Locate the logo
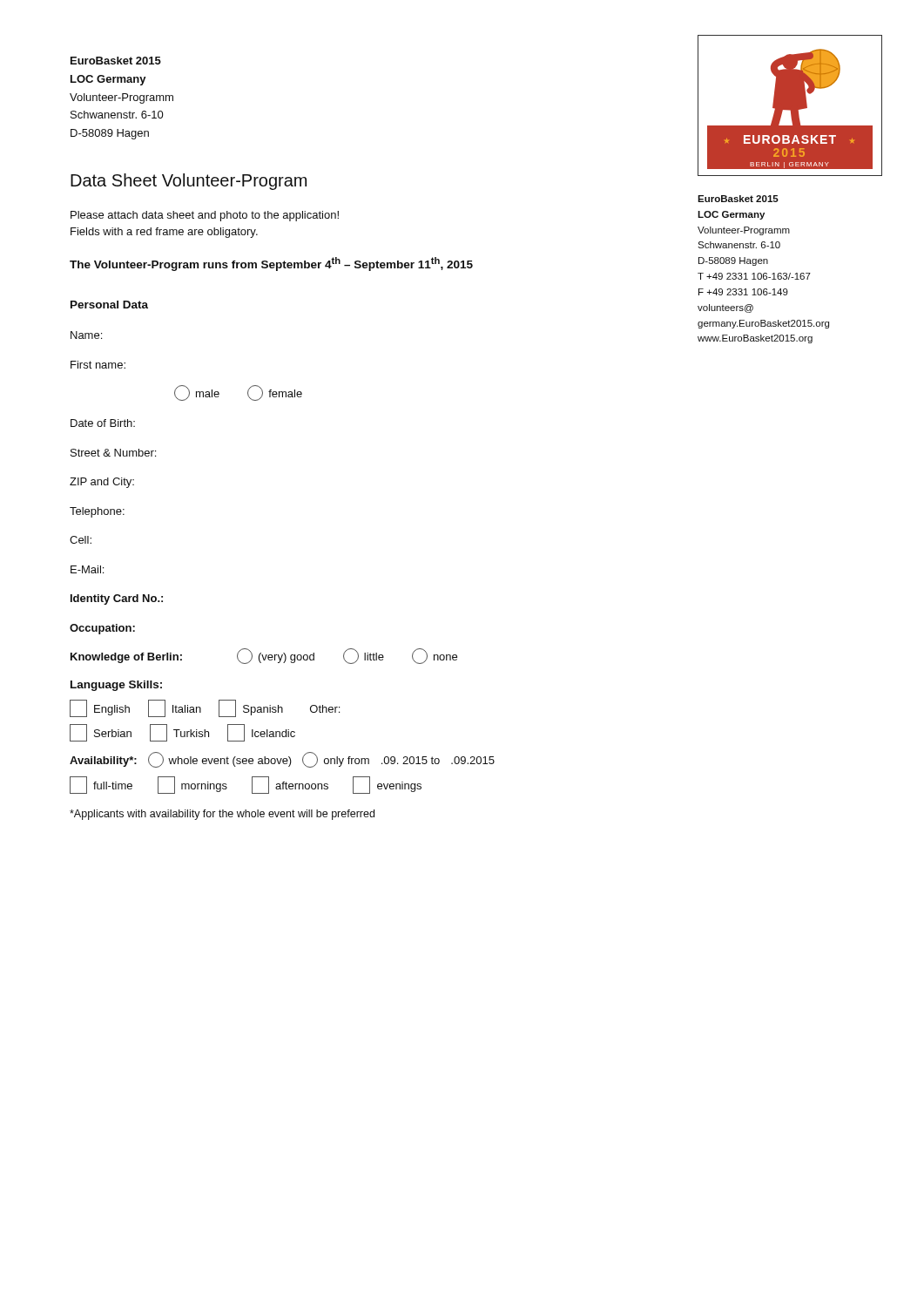Viewport: 924px width, 1307px height. (793, 105)
